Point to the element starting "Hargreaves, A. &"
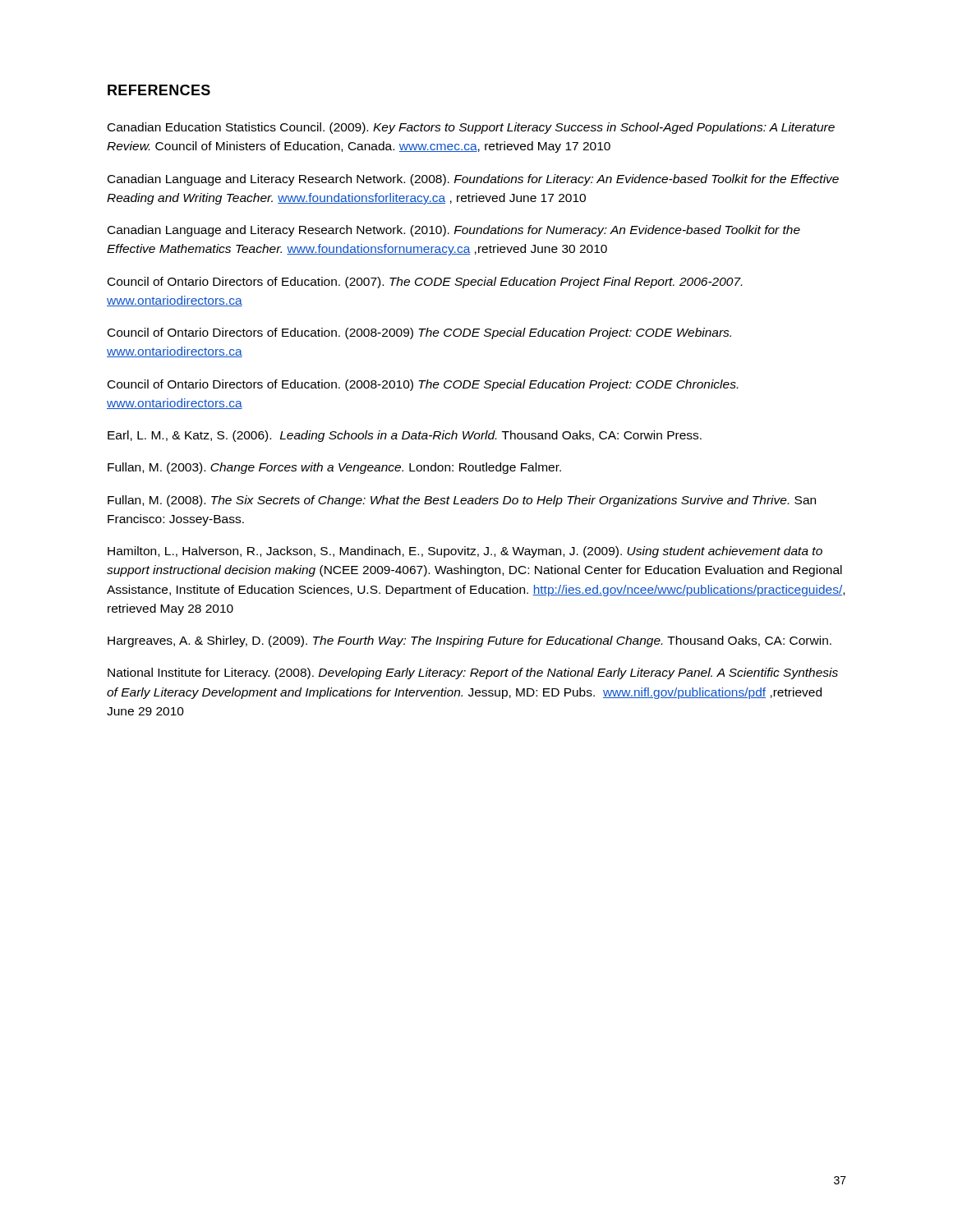953x1232 pixels. click(470, 640)
